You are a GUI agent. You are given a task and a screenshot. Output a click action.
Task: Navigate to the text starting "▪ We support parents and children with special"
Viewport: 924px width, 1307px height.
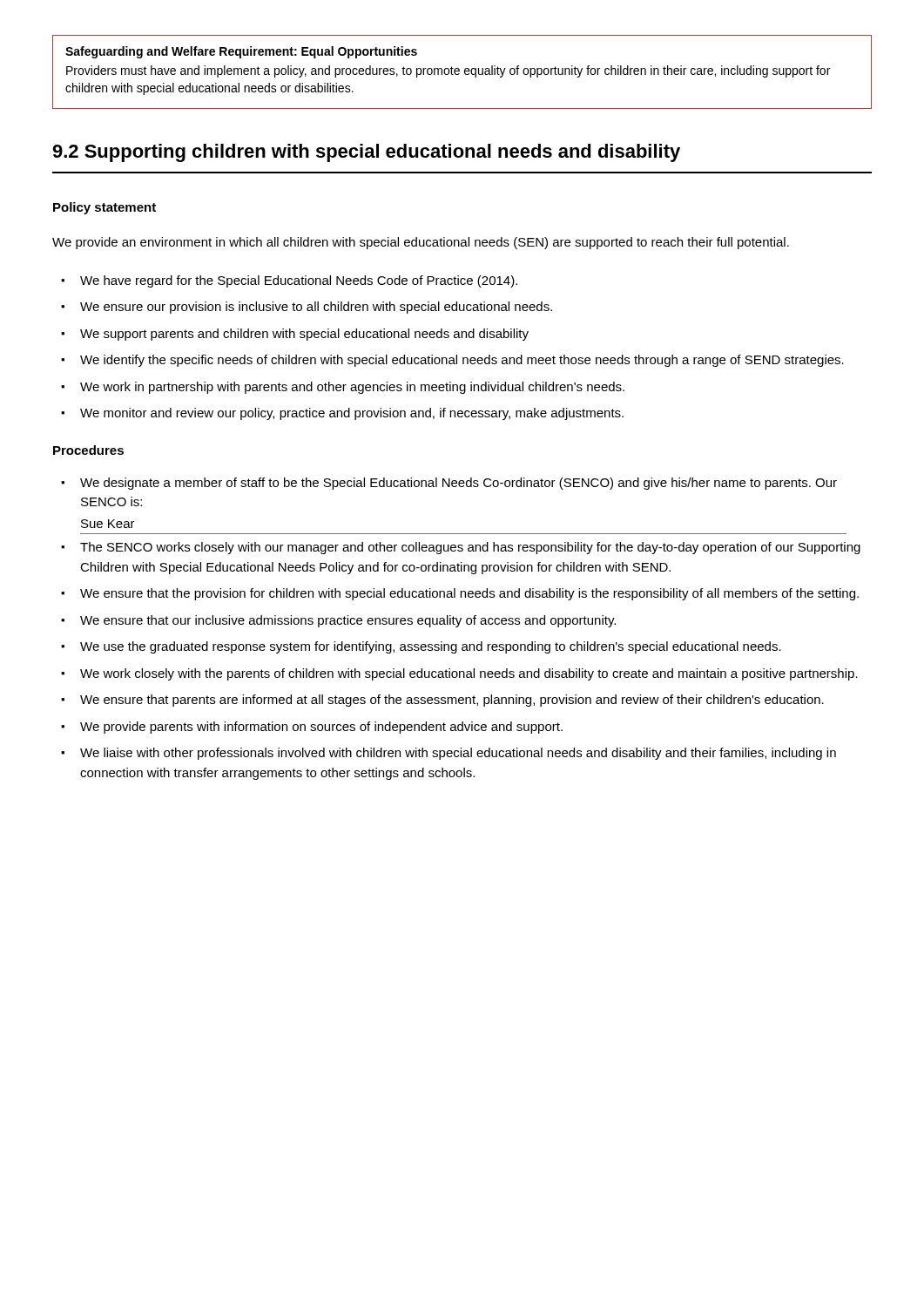pos(295,333)
